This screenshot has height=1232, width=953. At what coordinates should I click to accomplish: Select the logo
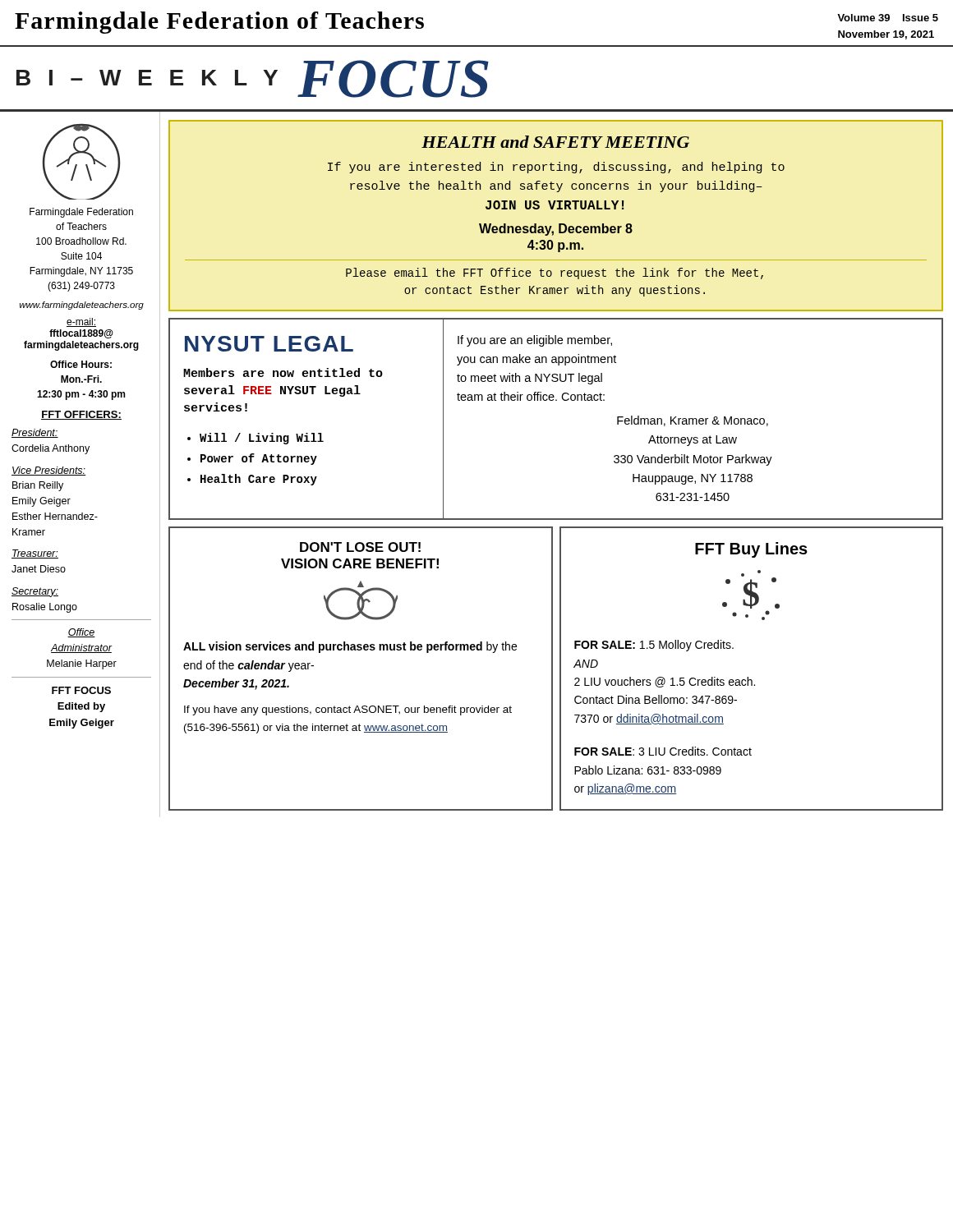[81, 161]
